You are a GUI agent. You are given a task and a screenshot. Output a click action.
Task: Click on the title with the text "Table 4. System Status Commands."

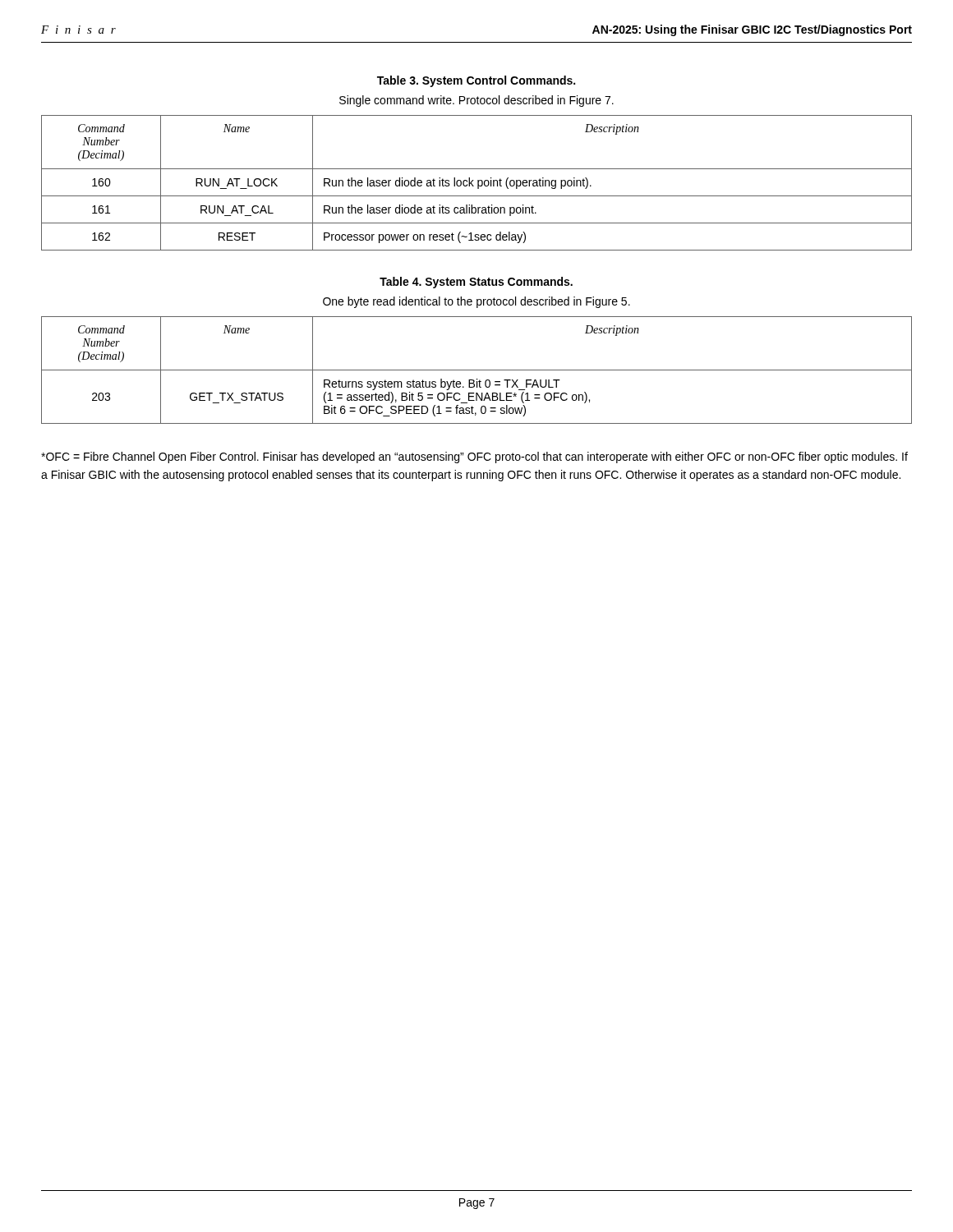coord(476,282)
